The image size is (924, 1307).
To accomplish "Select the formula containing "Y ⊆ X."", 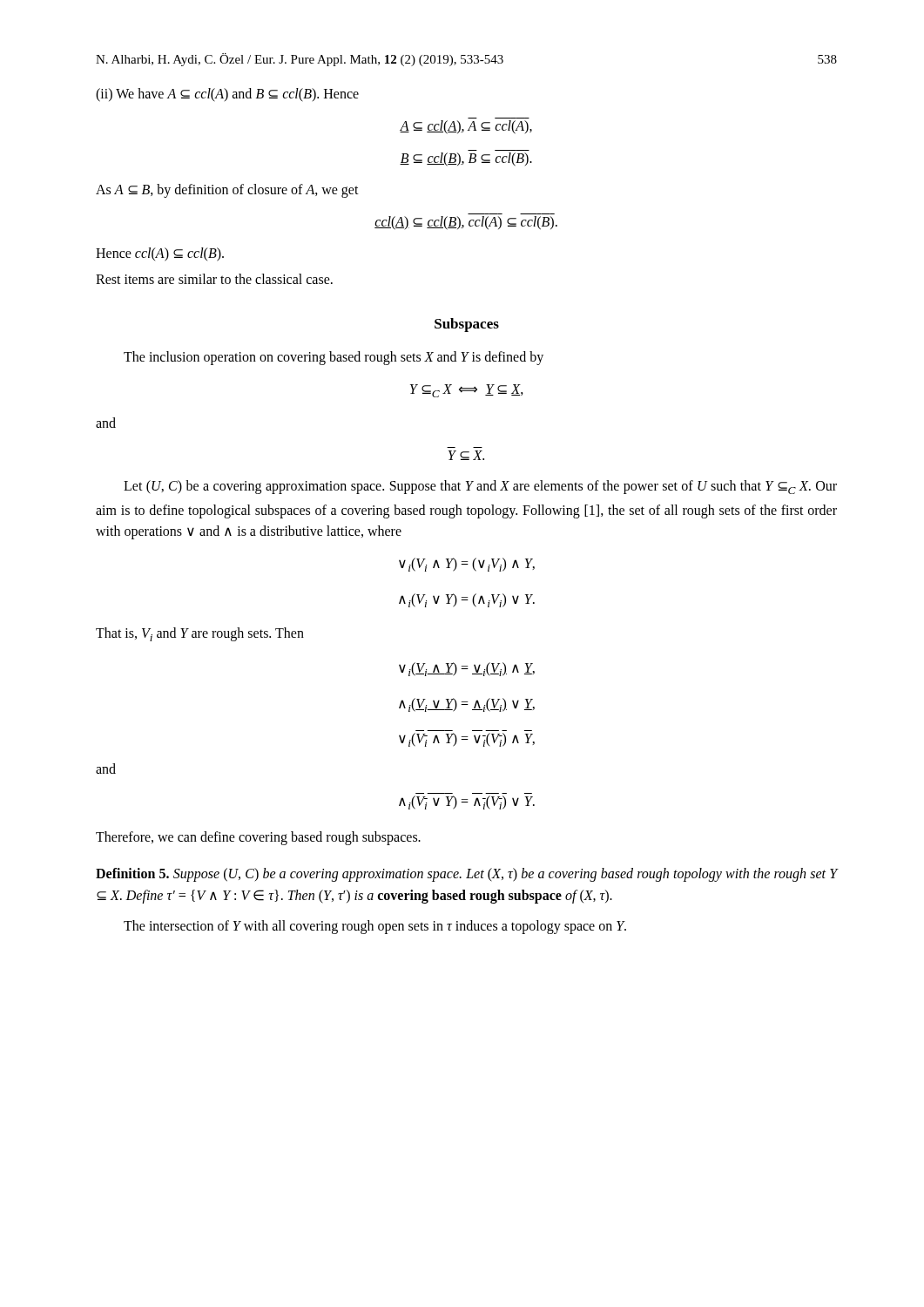I will 466,455.
